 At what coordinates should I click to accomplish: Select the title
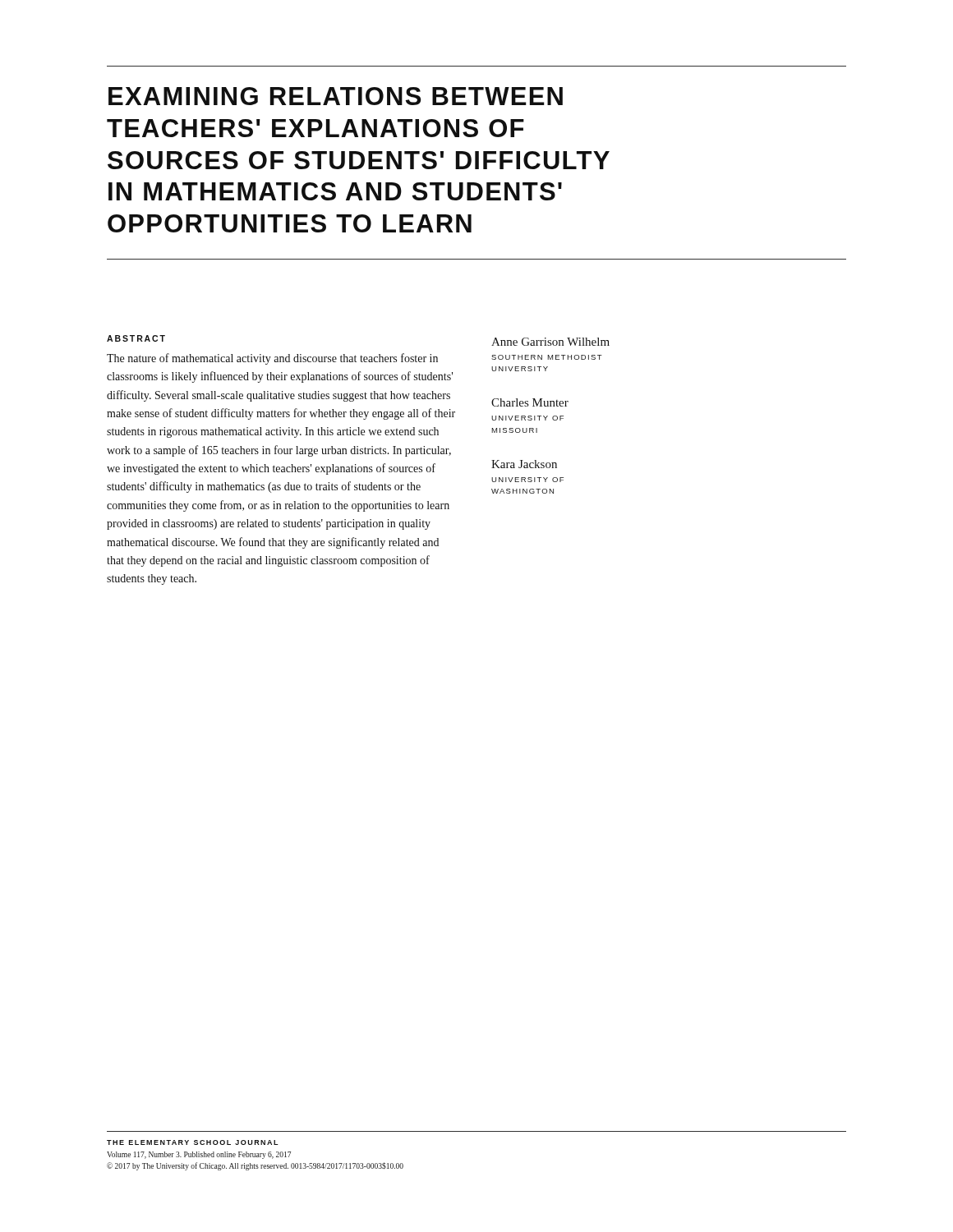click(x=476, y=161)
